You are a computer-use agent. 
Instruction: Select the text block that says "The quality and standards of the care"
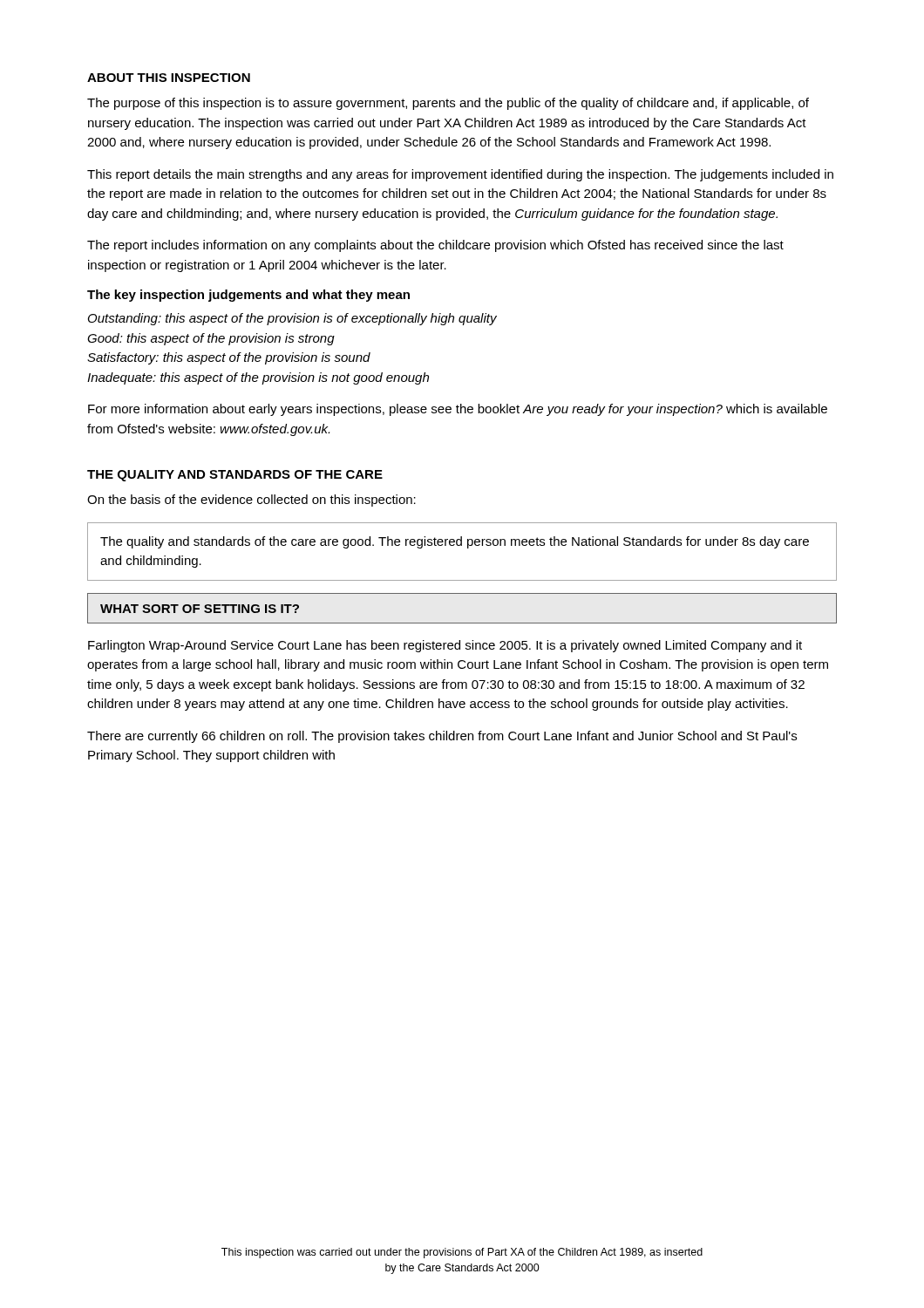(x=455, y=550)
